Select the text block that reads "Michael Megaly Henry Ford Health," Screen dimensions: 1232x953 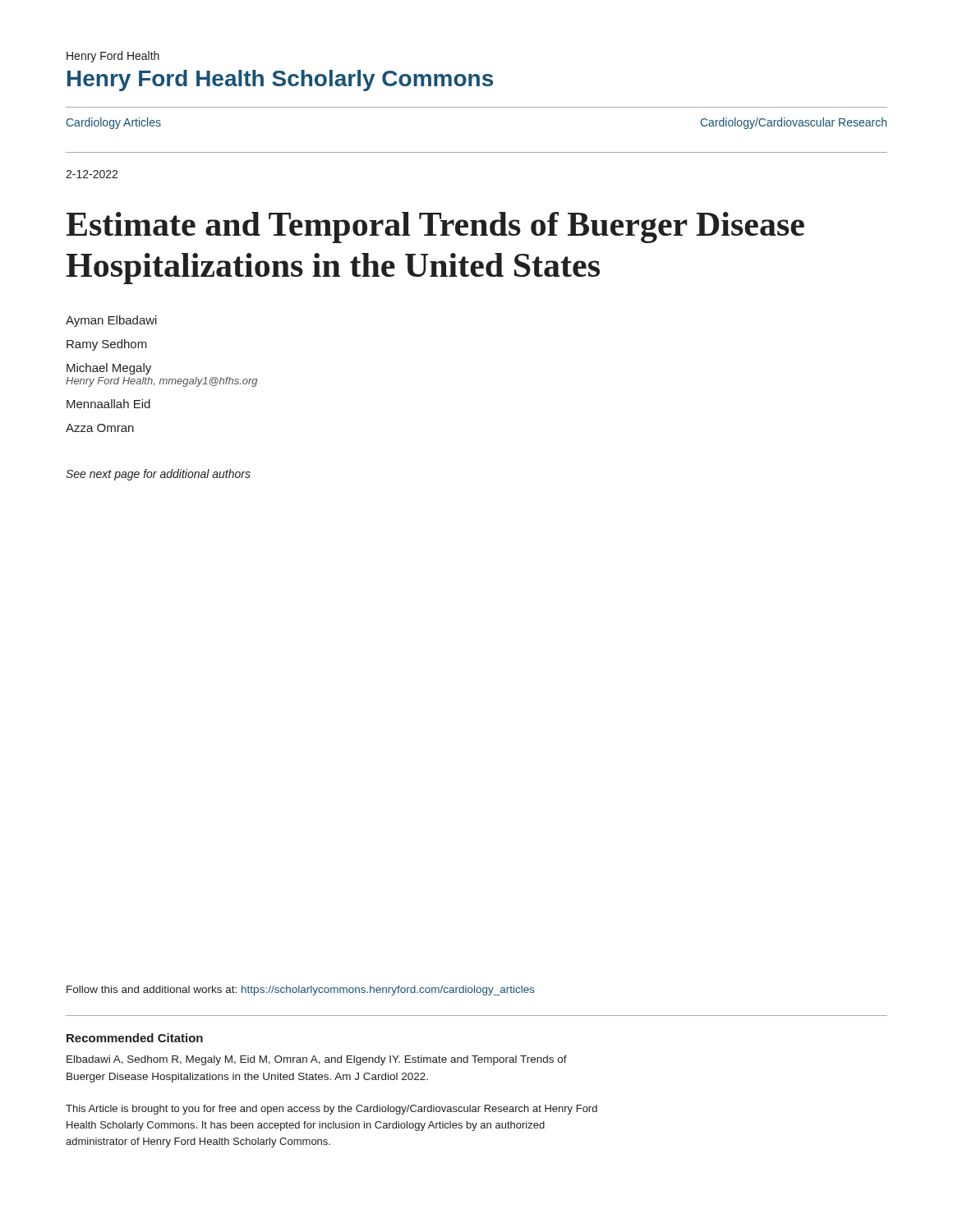109,369
